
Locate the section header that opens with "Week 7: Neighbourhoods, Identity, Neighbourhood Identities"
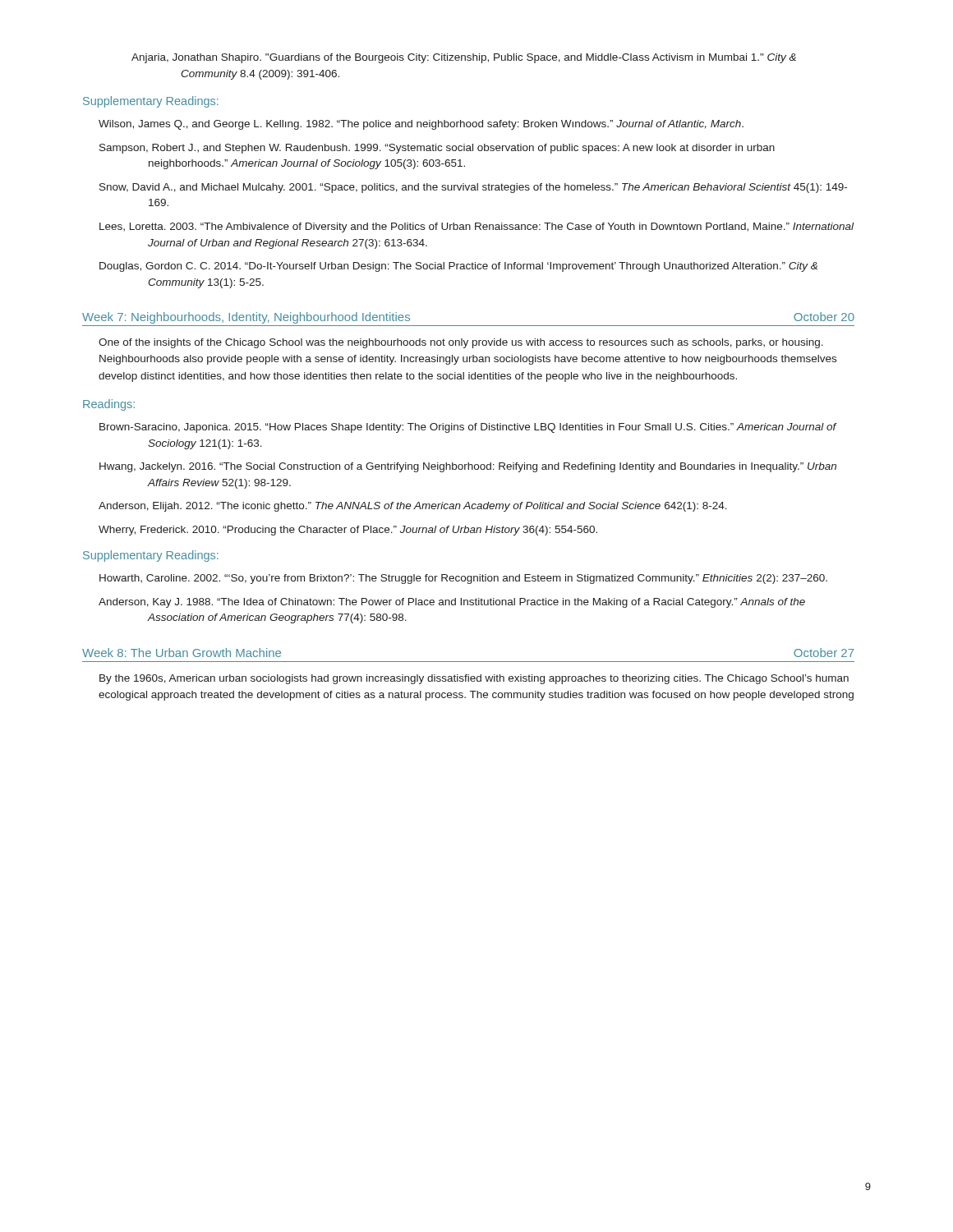[468, 318]
